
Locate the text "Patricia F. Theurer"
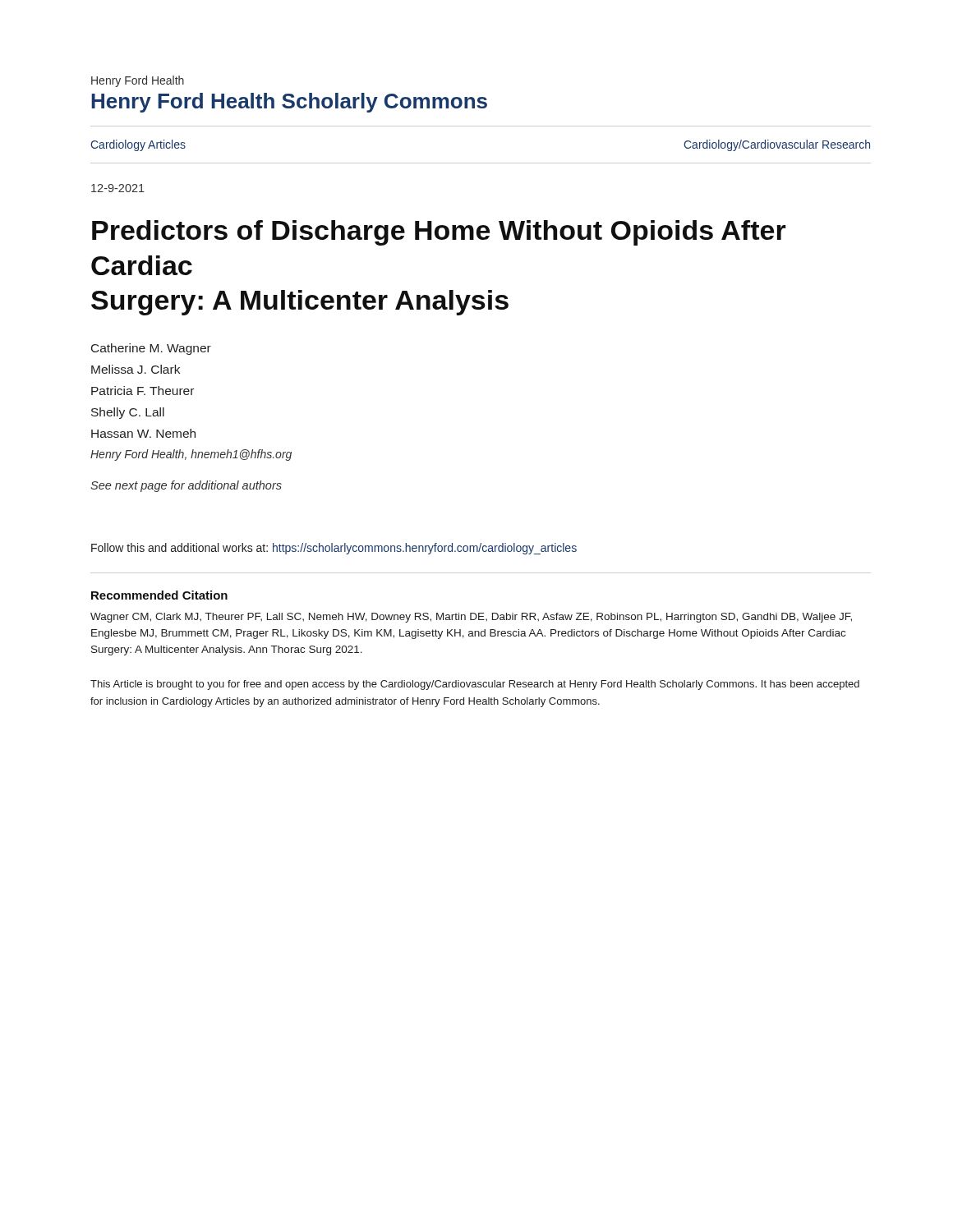click(142, 390)
